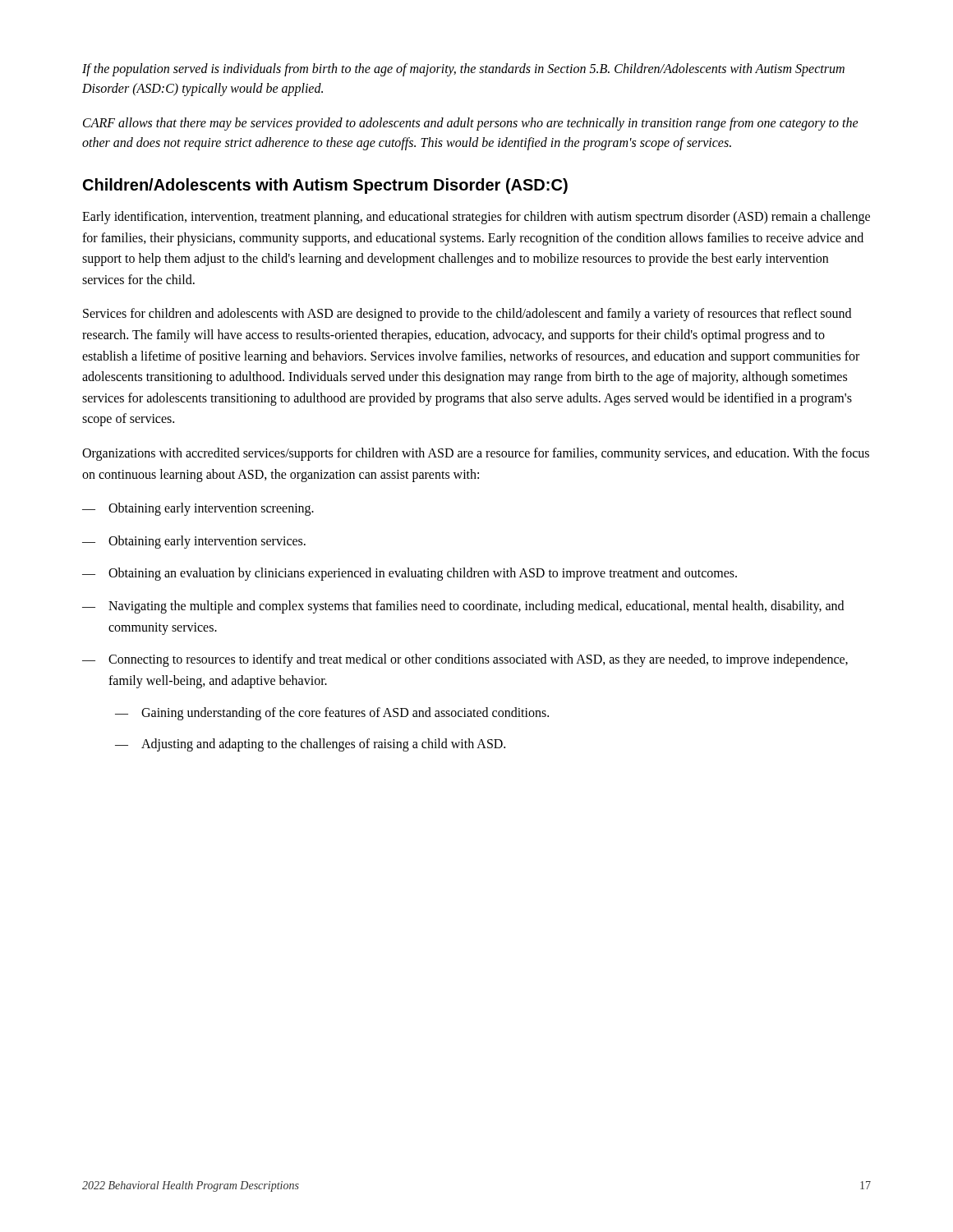Locate the list item with the text "— Navigating the multiple and complex systems that"
953x1232 pixels.
(x=476, y=616)
